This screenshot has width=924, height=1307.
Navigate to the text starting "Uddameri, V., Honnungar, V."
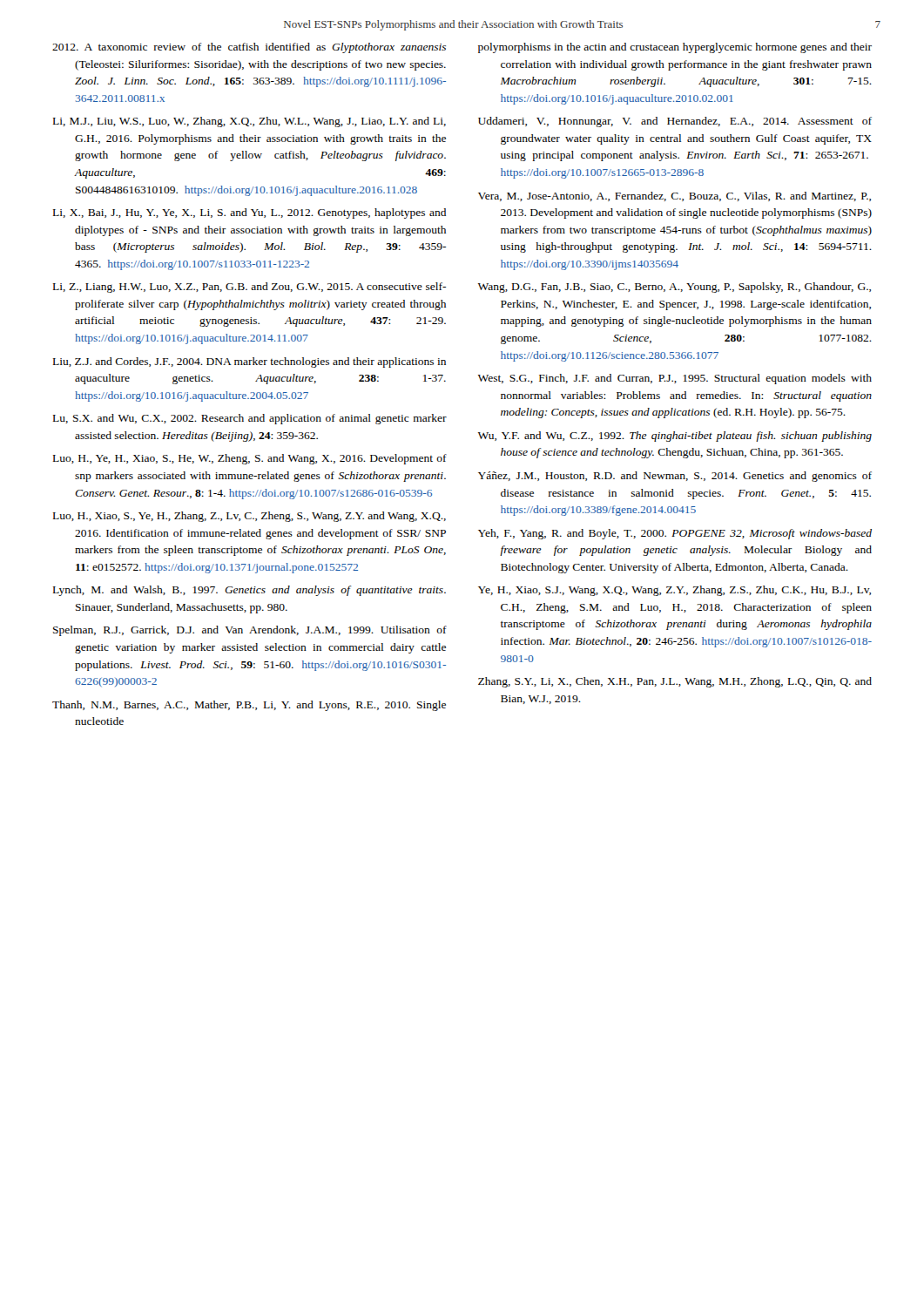coord(675,147)
